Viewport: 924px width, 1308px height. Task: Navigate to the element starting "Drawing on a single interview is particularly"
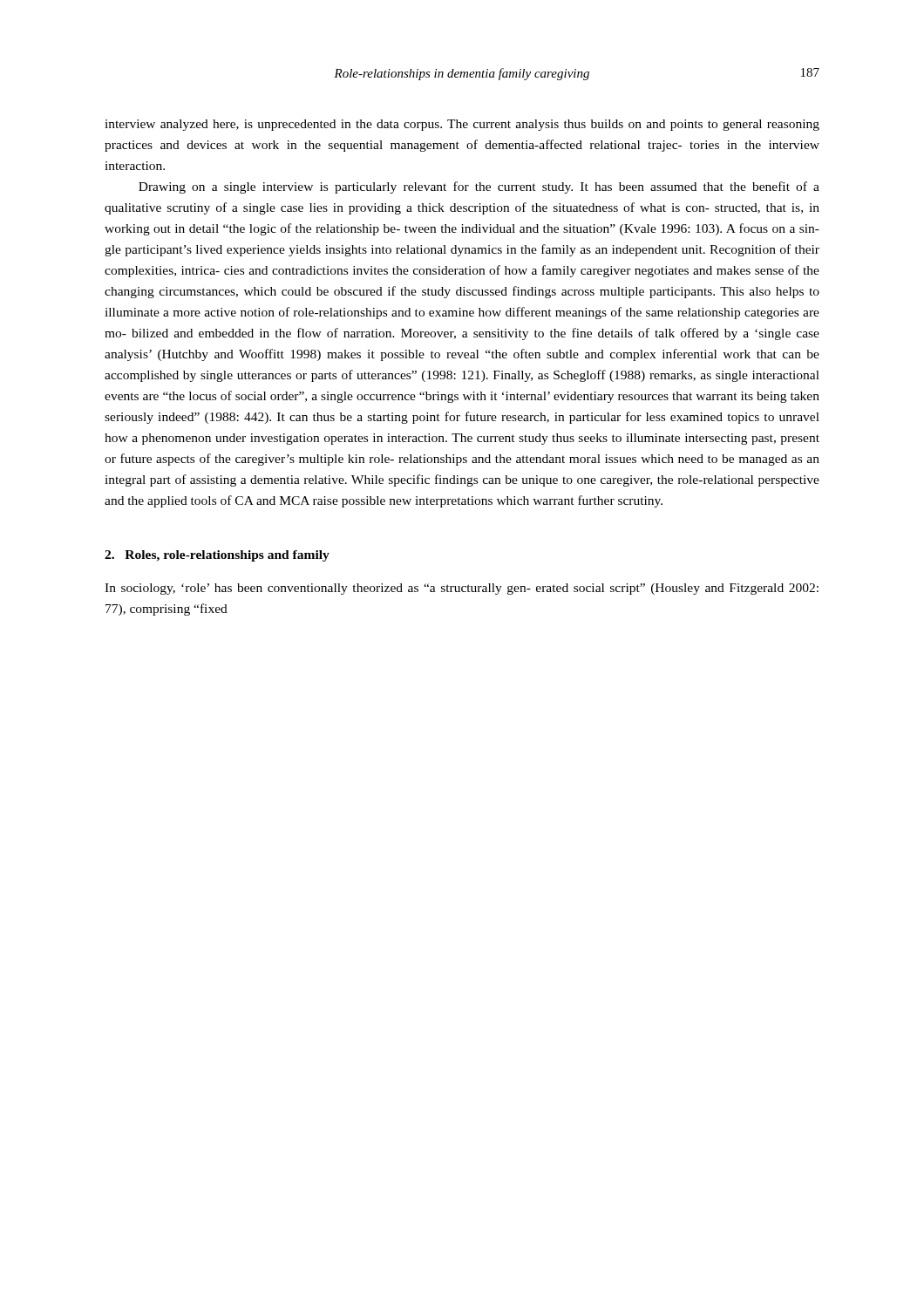(462, 344)
